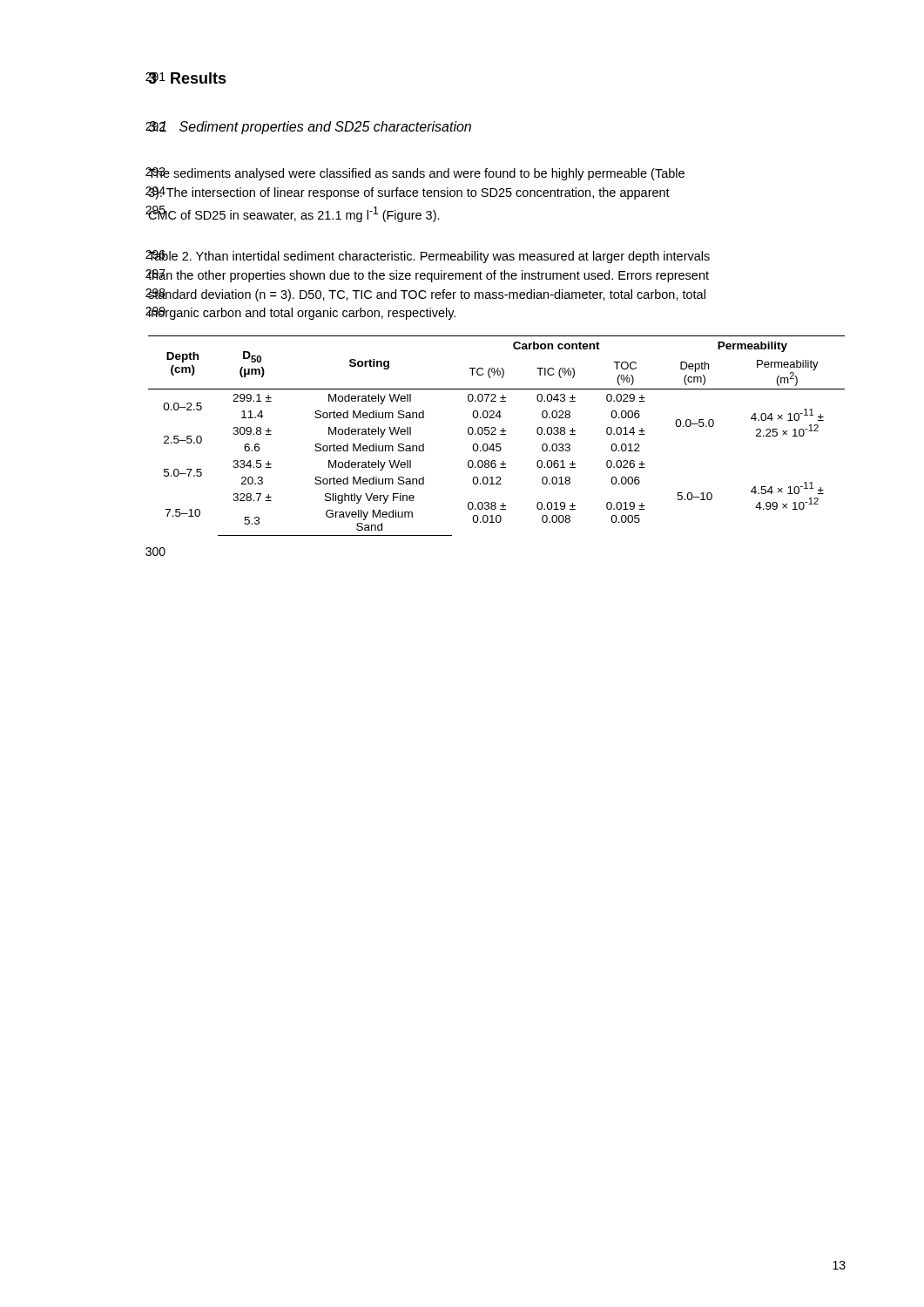
Task: Point to the caption beginning "standard deviation (n = 3). D50, TC,"
Action: (427, 294)
